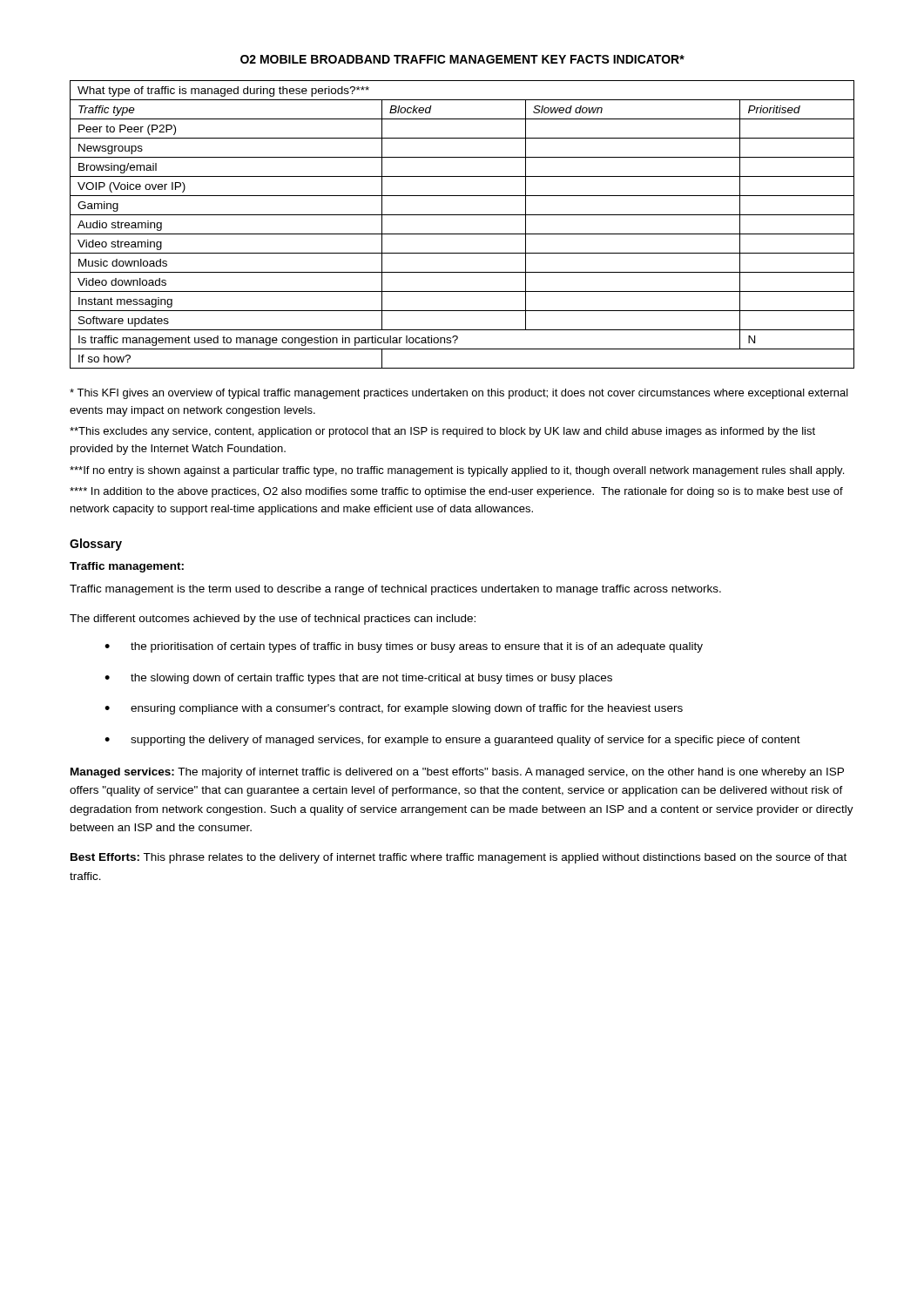Viewport: 924px width, 1307px height.
Task: Click on the passage starting "Traffic management is the term"
Action: (396, 589)
